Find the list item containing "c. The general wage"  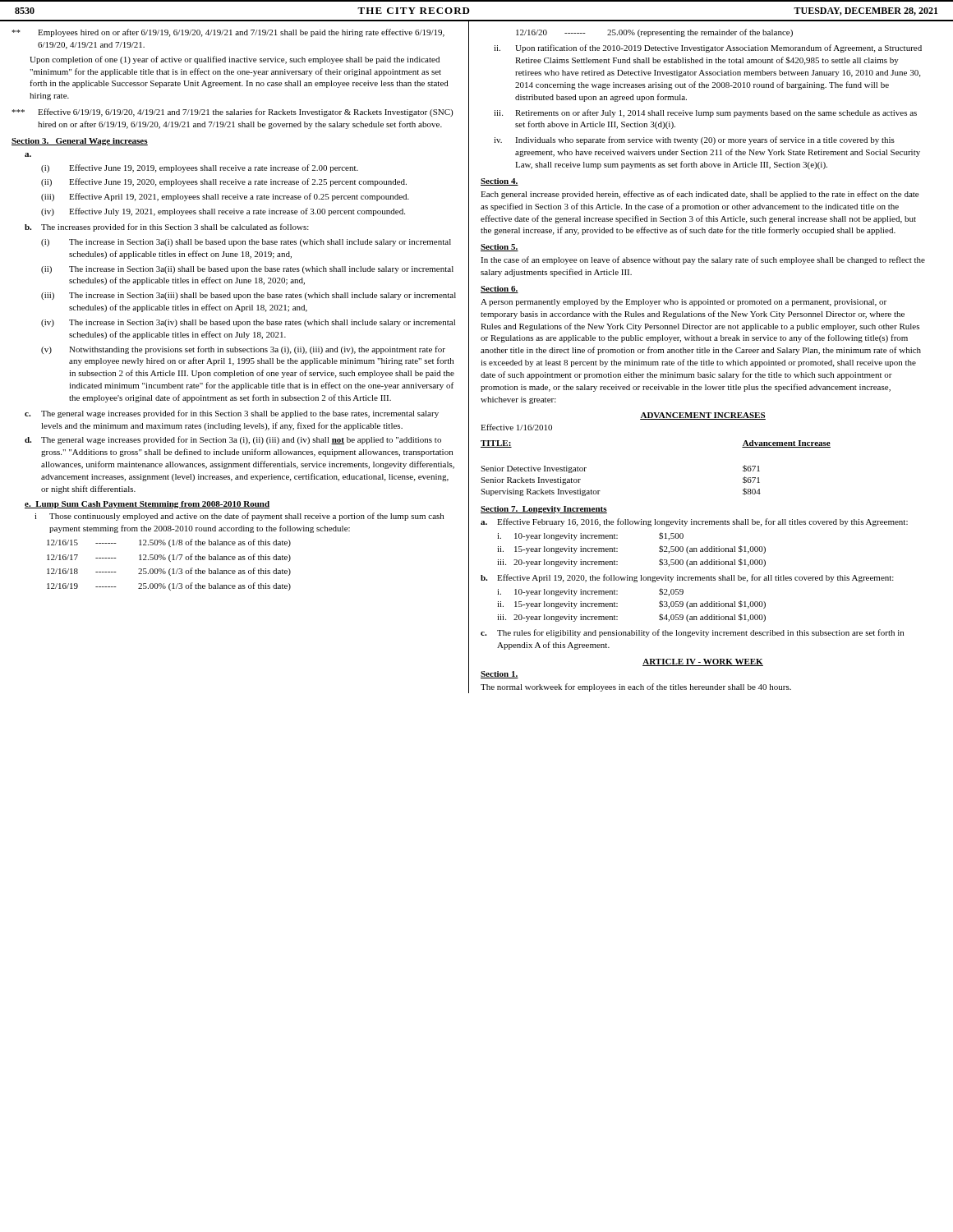pyautogui.click(x=241, y=419)
